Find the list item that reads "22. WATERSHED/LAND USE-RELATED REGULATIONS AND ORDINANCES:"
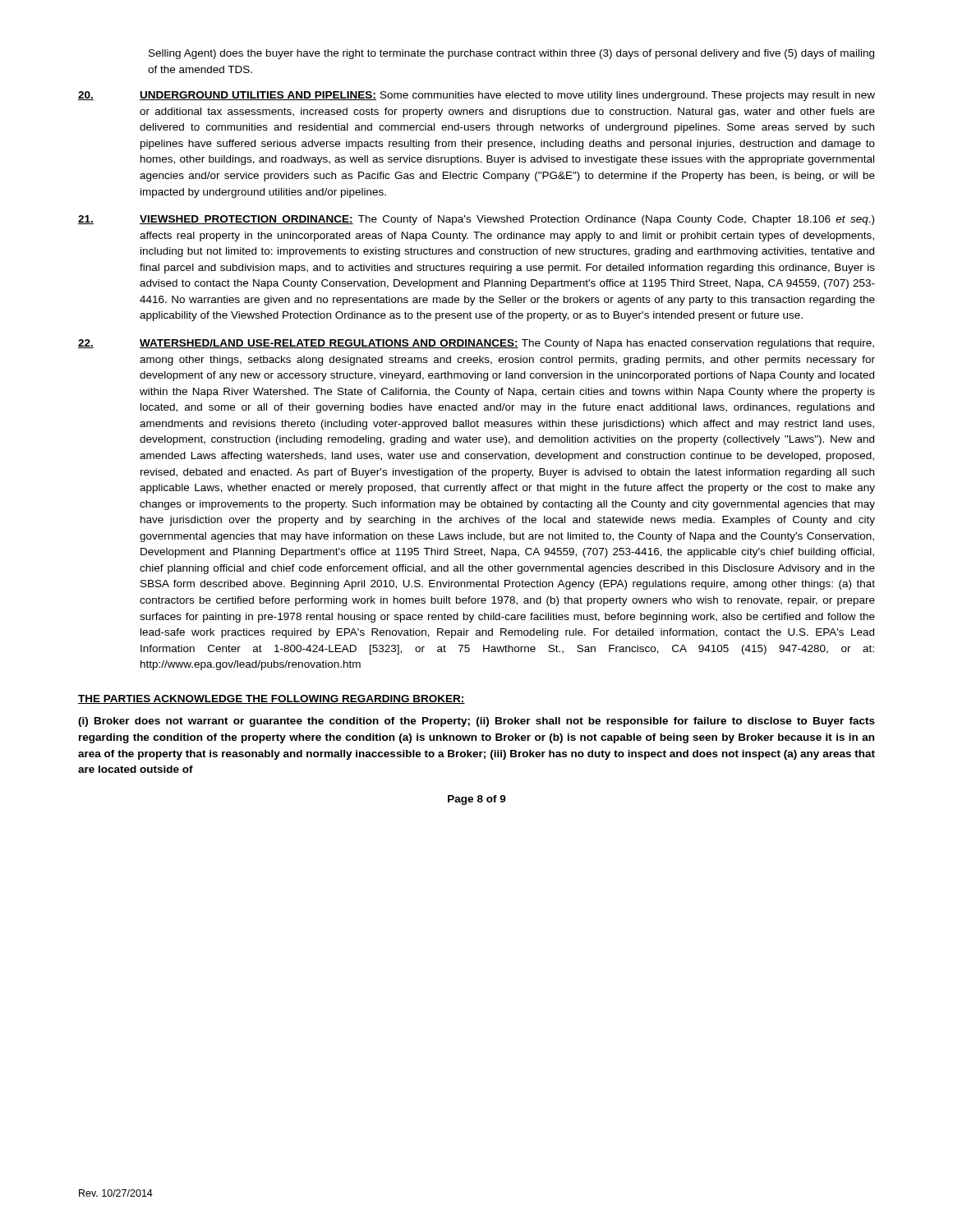Screen dimensions: 1232x953 (476, 504)
